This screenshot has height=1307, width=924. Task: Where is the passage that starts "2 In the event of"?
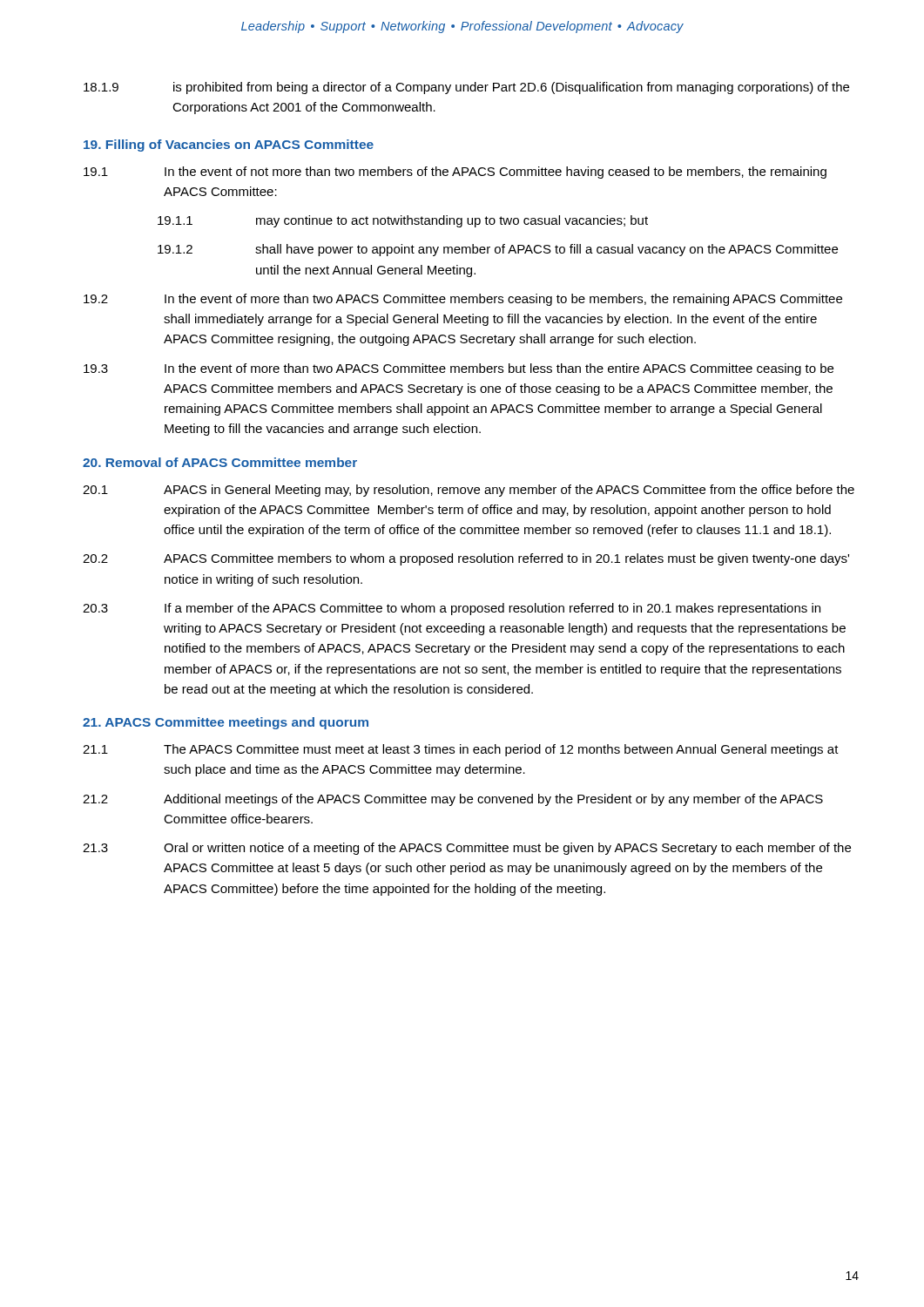(471, 319)
